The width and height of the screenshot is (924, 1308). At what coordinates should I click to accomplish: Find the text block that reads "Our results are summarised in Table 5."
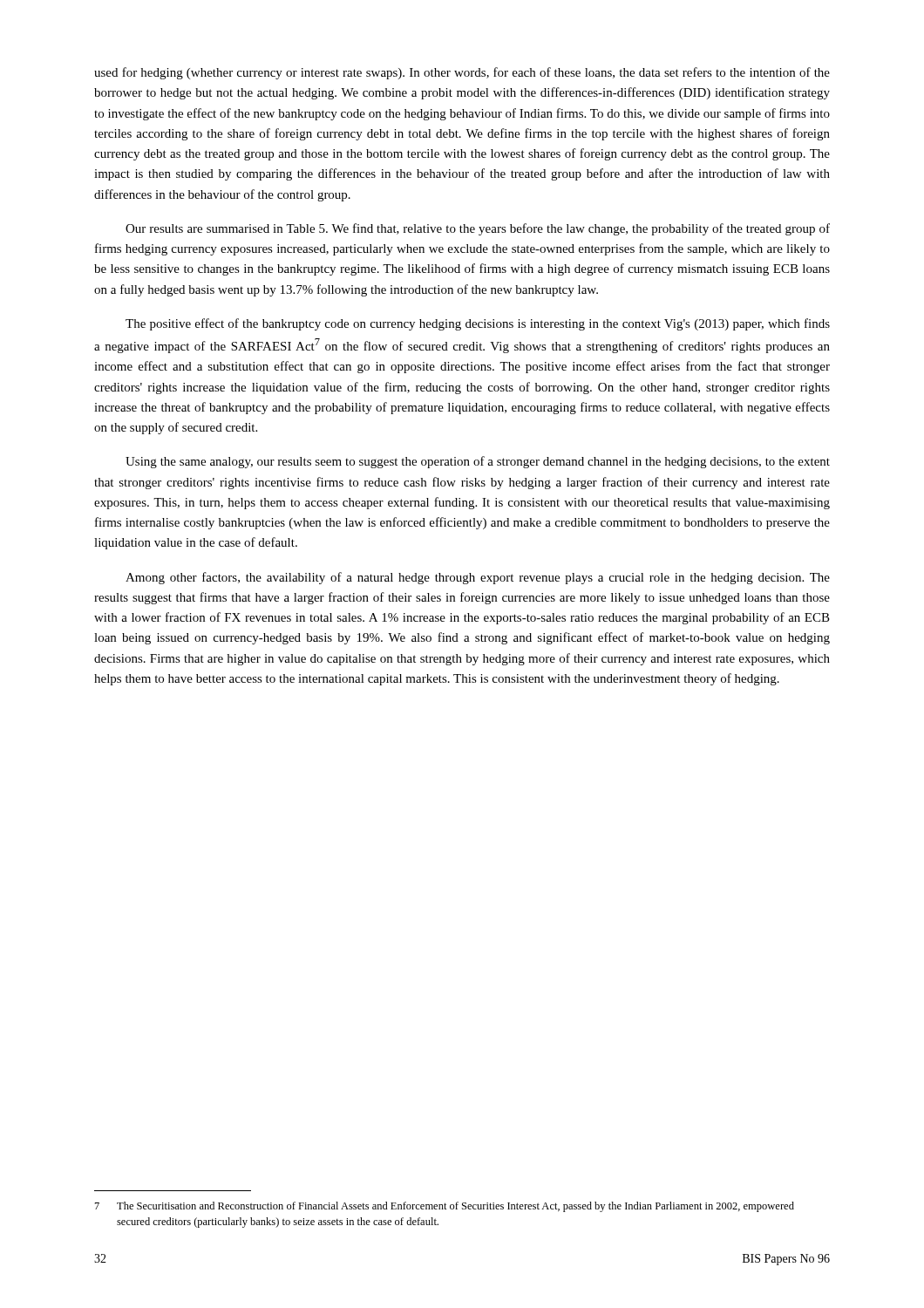(x=462, y=259)
